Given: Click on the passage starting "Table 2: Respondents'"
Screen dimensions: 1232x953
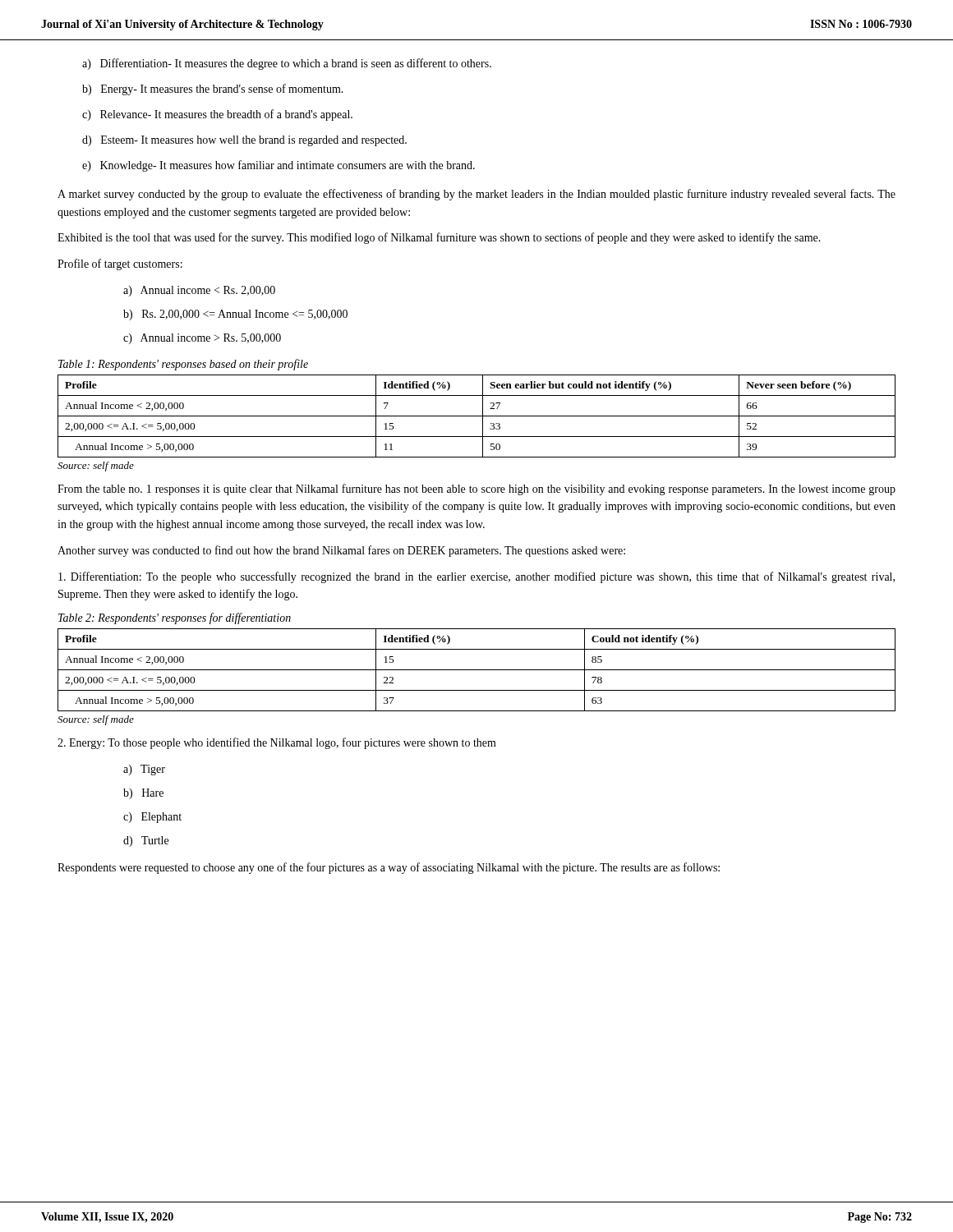Looking at the screenshot, I should [x=174, y=618].
